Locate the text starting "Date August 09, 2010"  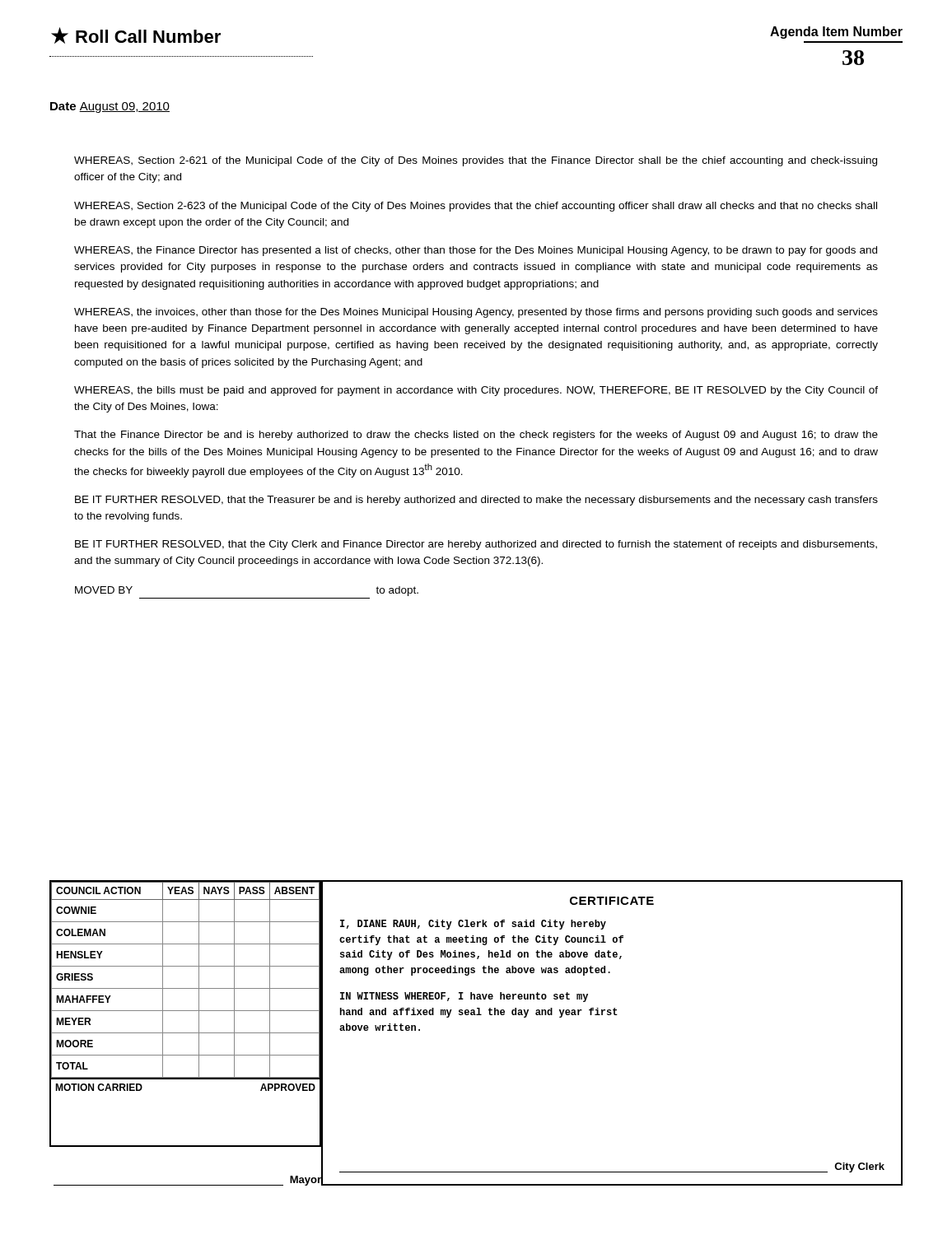coord(110,106)
